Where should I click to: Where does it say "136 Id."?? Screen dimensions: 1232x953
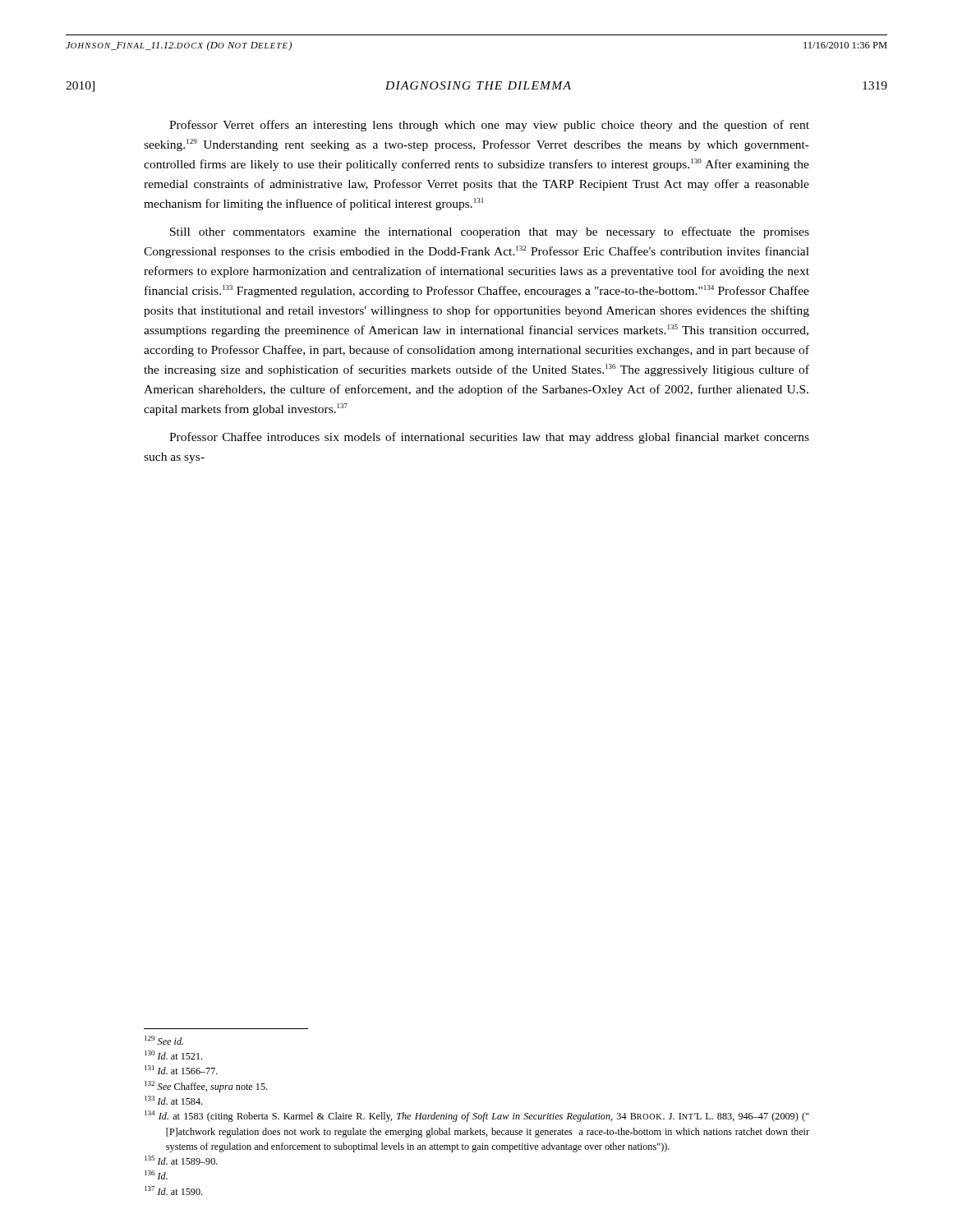click(x=156, y=1176)
